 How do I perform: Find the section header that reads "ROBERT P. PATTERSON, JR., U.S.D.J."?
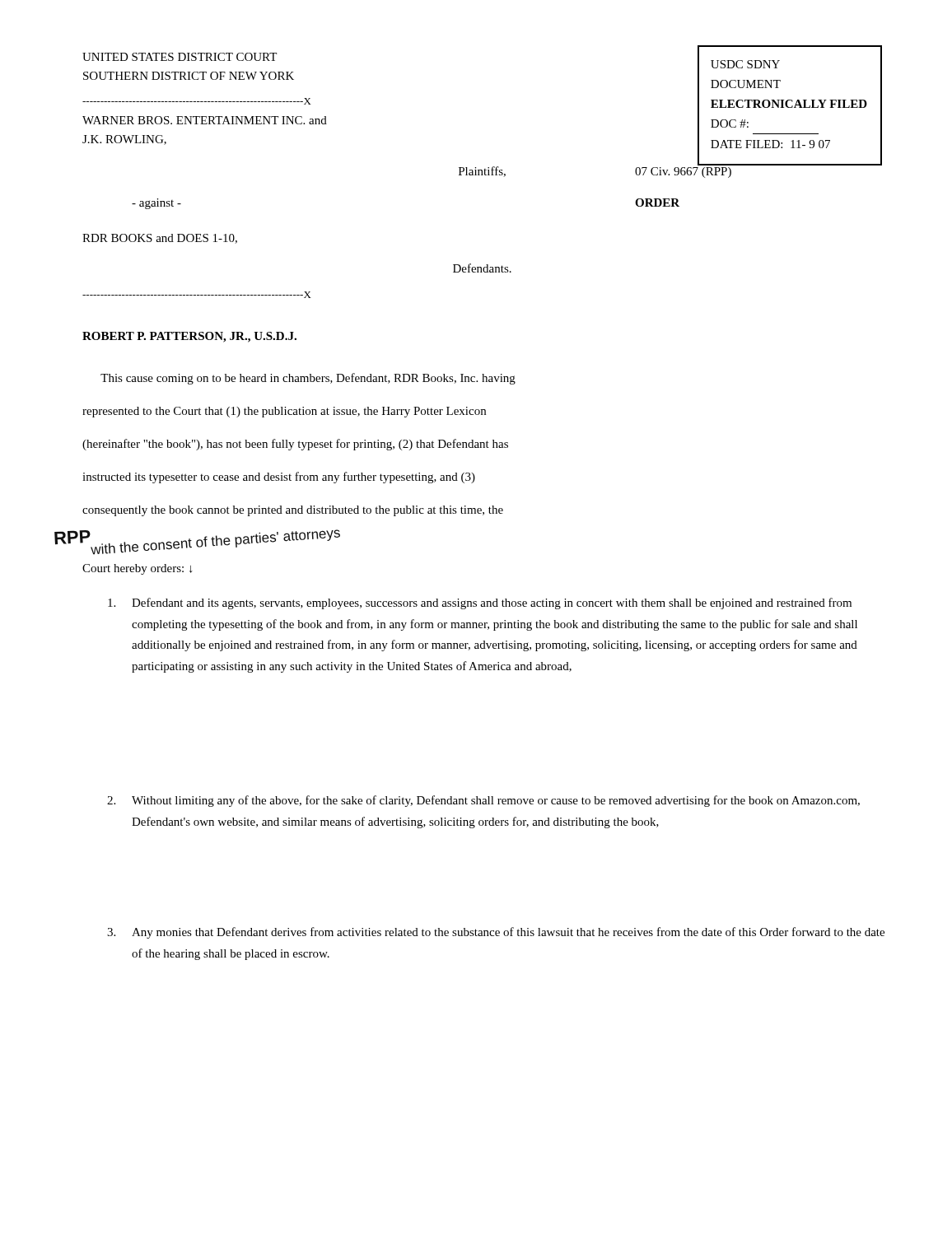(x=190, y=336)
